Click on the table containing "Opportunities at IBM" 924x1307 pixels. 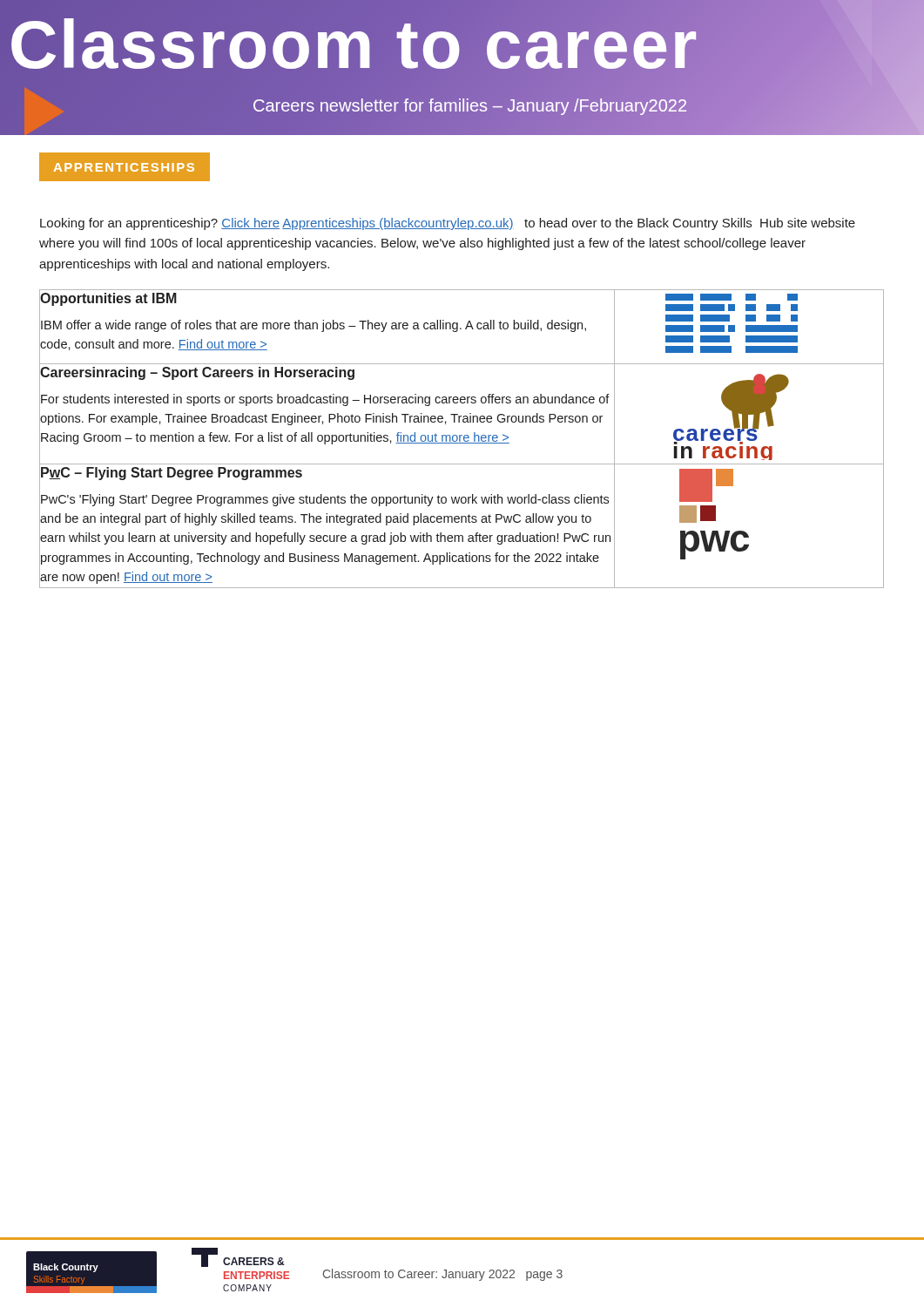click(462, 439)
